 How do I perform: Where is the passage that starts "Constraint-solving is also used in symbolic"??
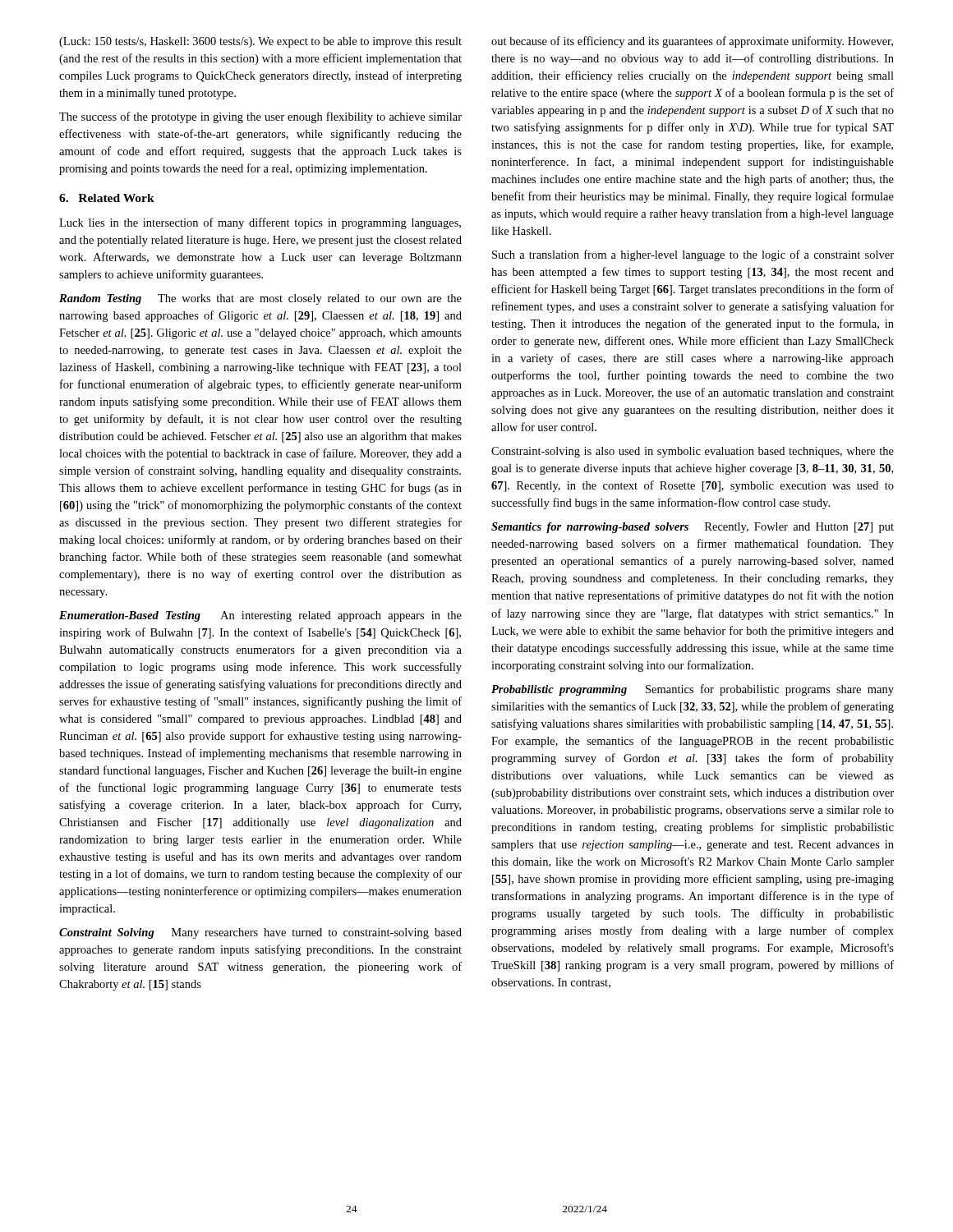[x=693, y=478]
